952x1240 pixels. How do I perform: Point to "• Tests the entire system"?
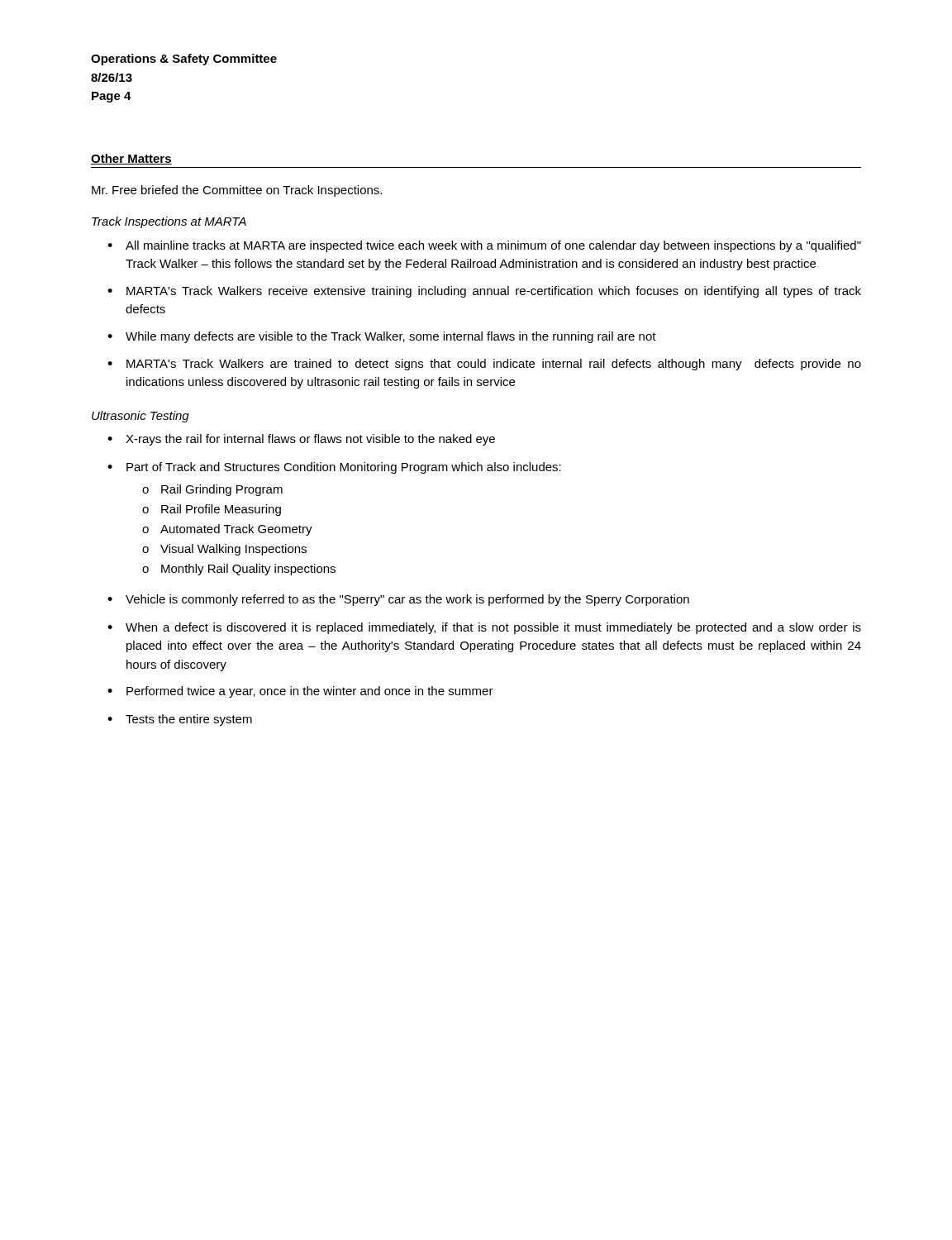[x=180, y=720]
